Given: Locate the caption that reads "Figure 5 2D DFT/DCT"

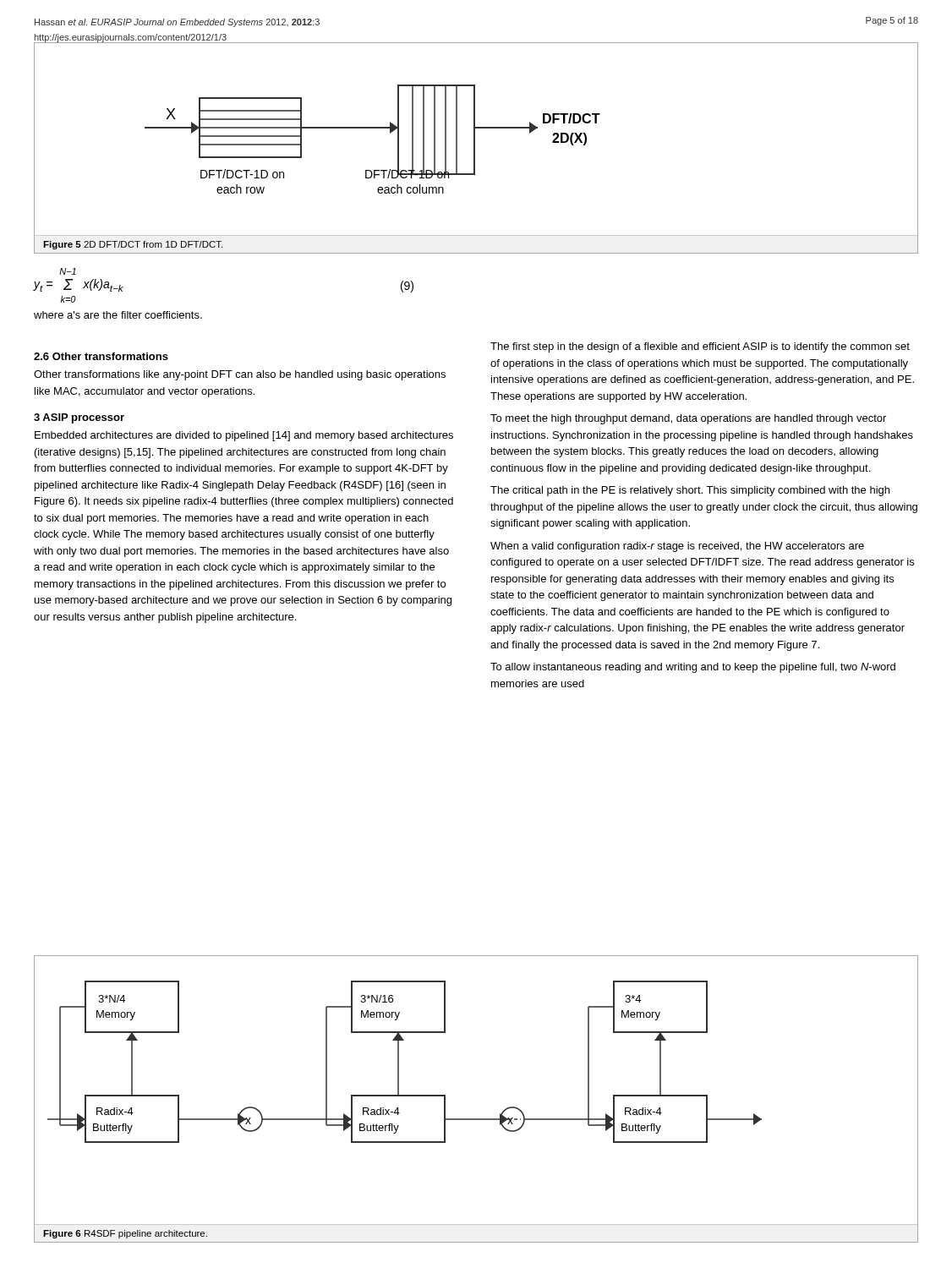Looking at the screenshot, I should pos(133,244).
